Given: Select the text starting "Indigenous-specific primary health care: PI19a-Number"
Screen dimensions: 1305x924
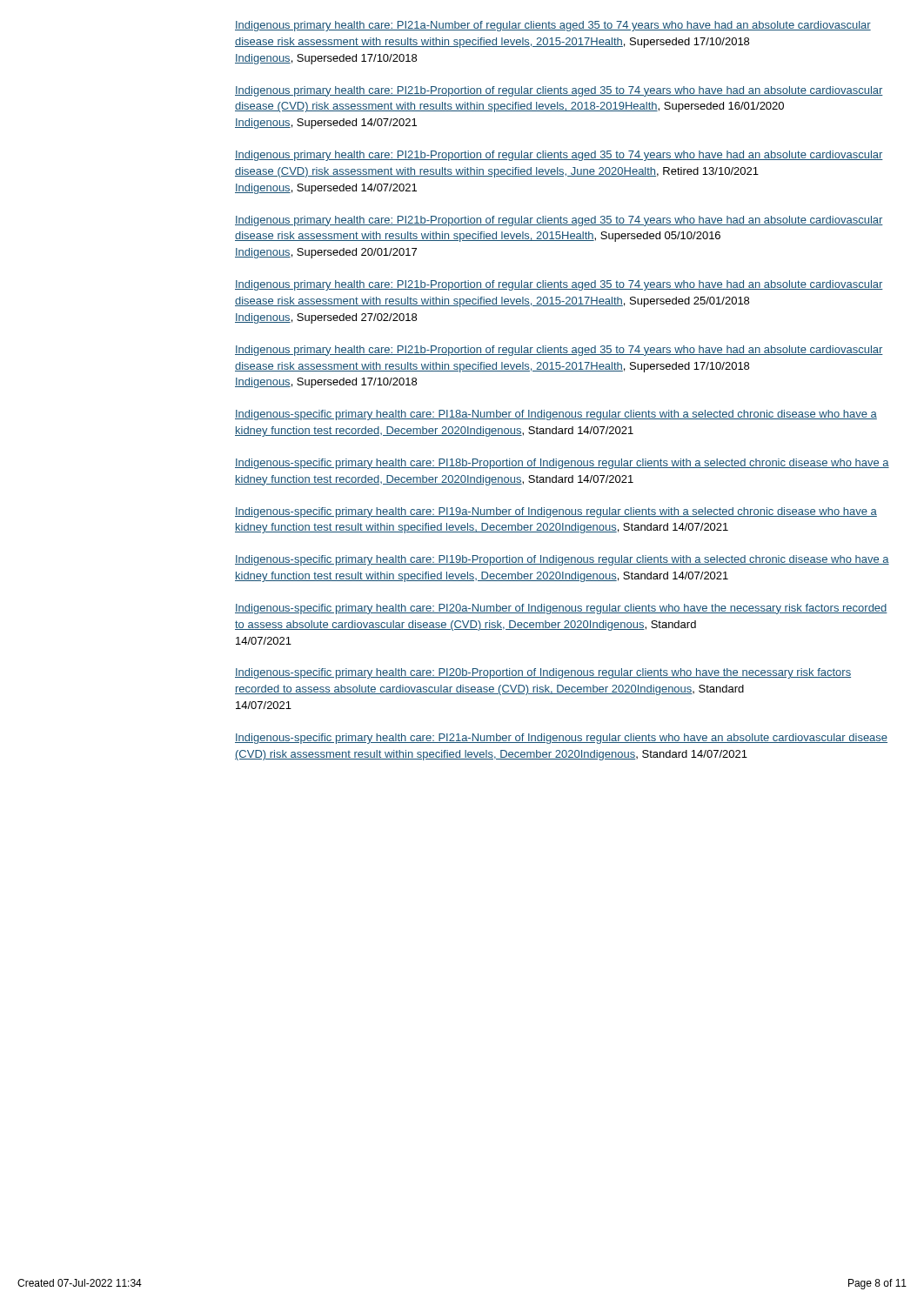Looking at the screenshot, I should [556, 519].
